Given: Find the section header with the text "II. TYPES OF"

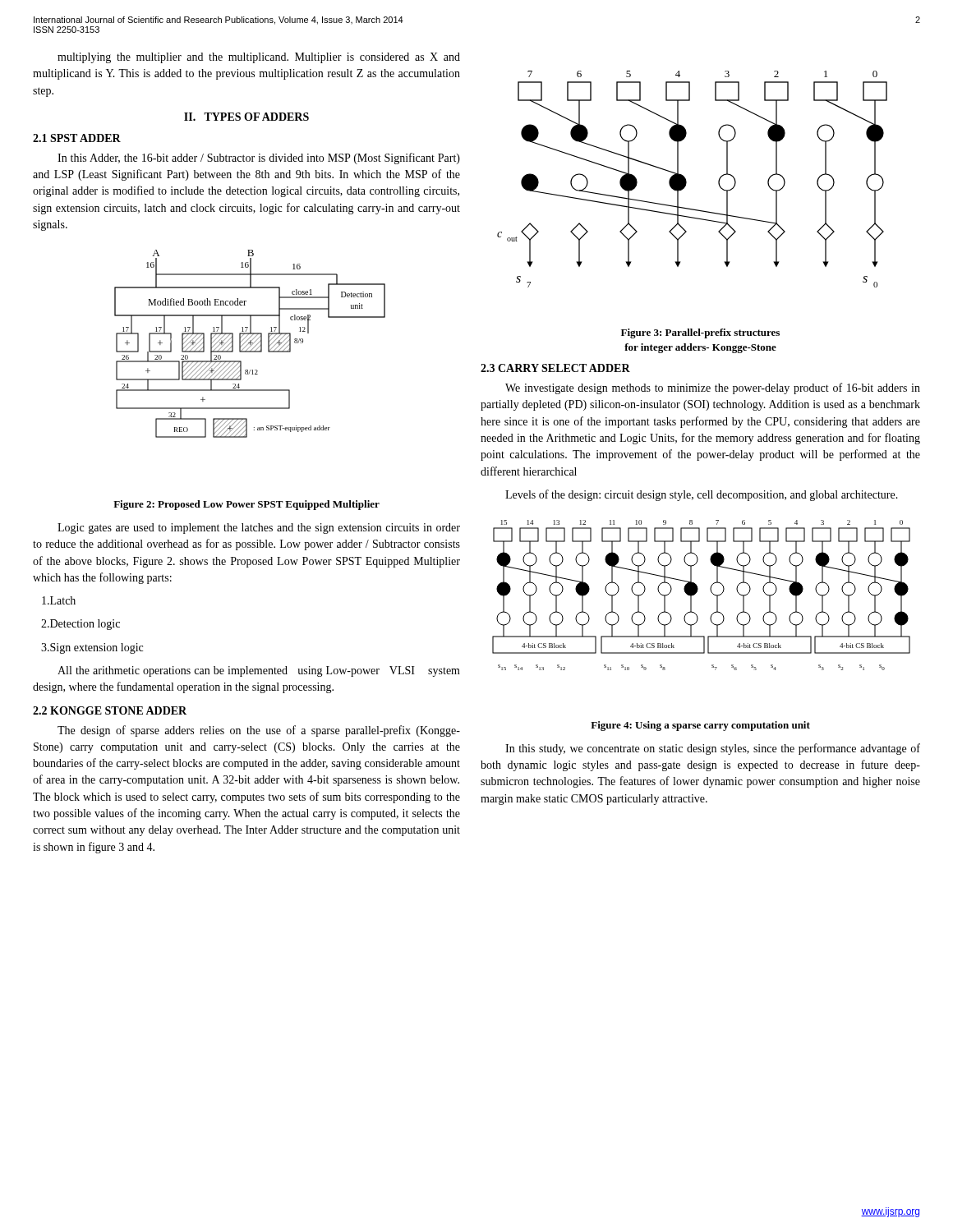Looking at the screenshot, I should (246, 117).
